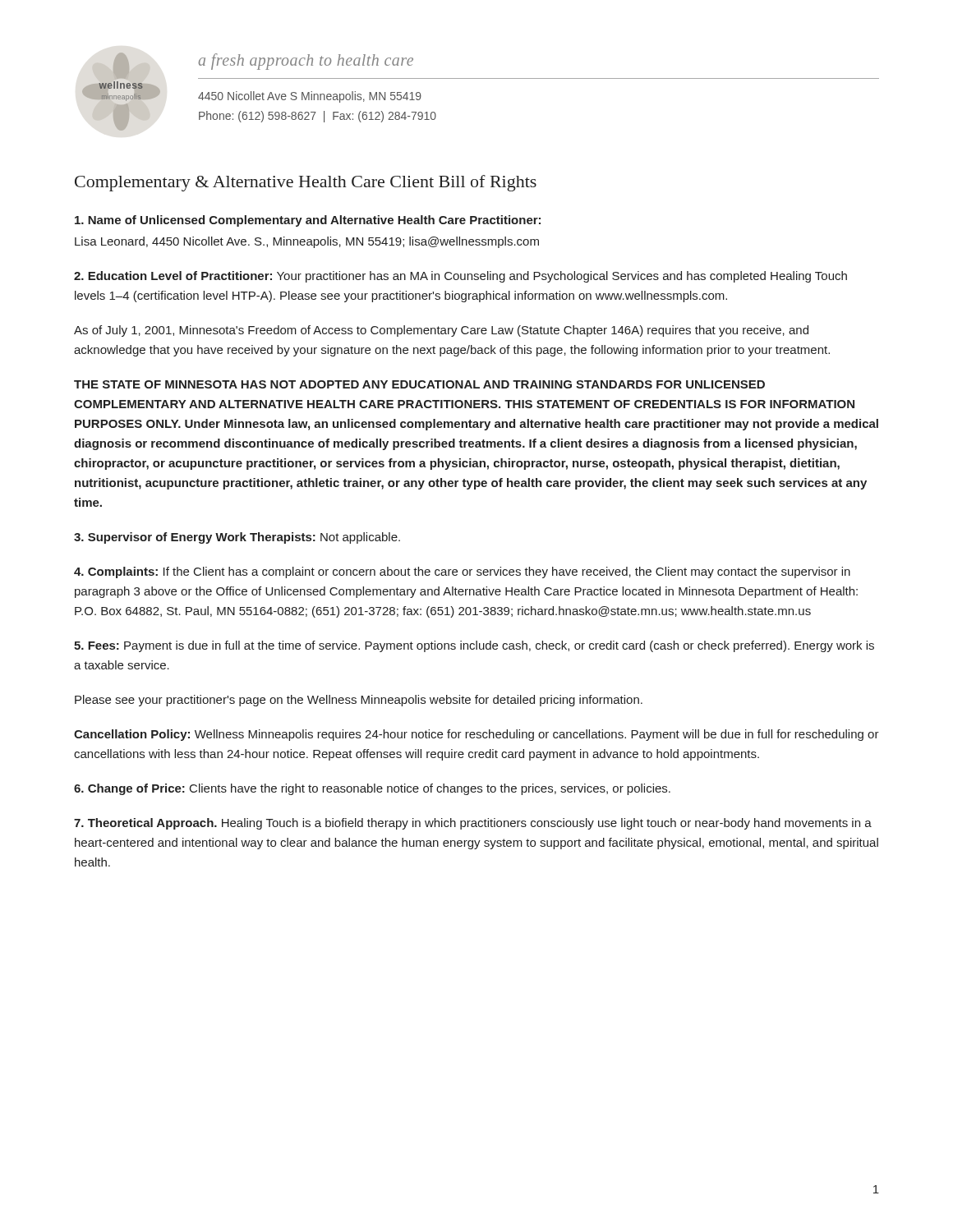This screenshot has height=1232, width=953.
Task: Navigate to the region starting "Theoretical Approach. Healing Touch is a biofield"
Action: coord(476,842)
